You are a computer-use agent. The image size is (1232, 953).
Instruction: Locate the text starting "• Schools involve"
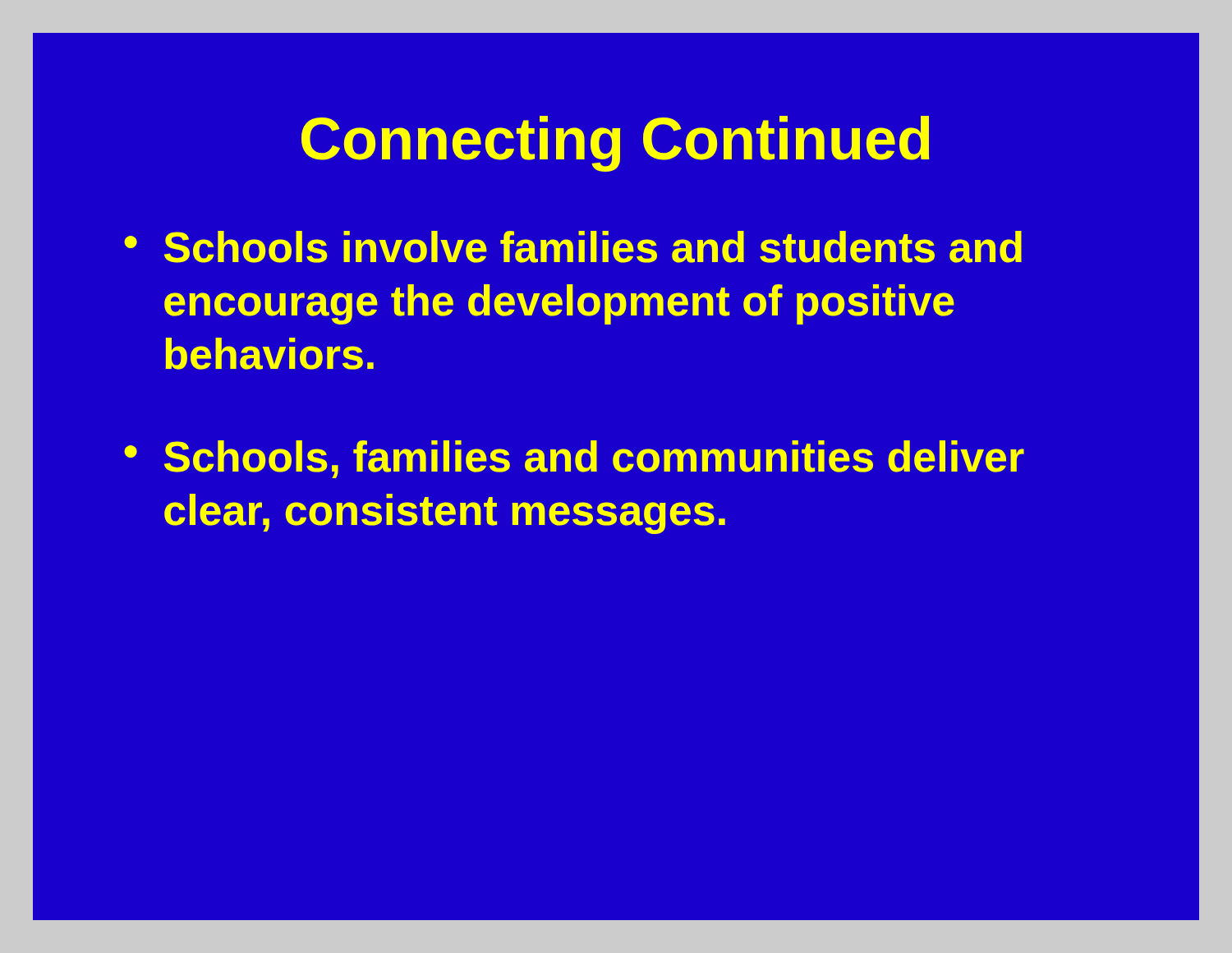click(x=628, y=301)
